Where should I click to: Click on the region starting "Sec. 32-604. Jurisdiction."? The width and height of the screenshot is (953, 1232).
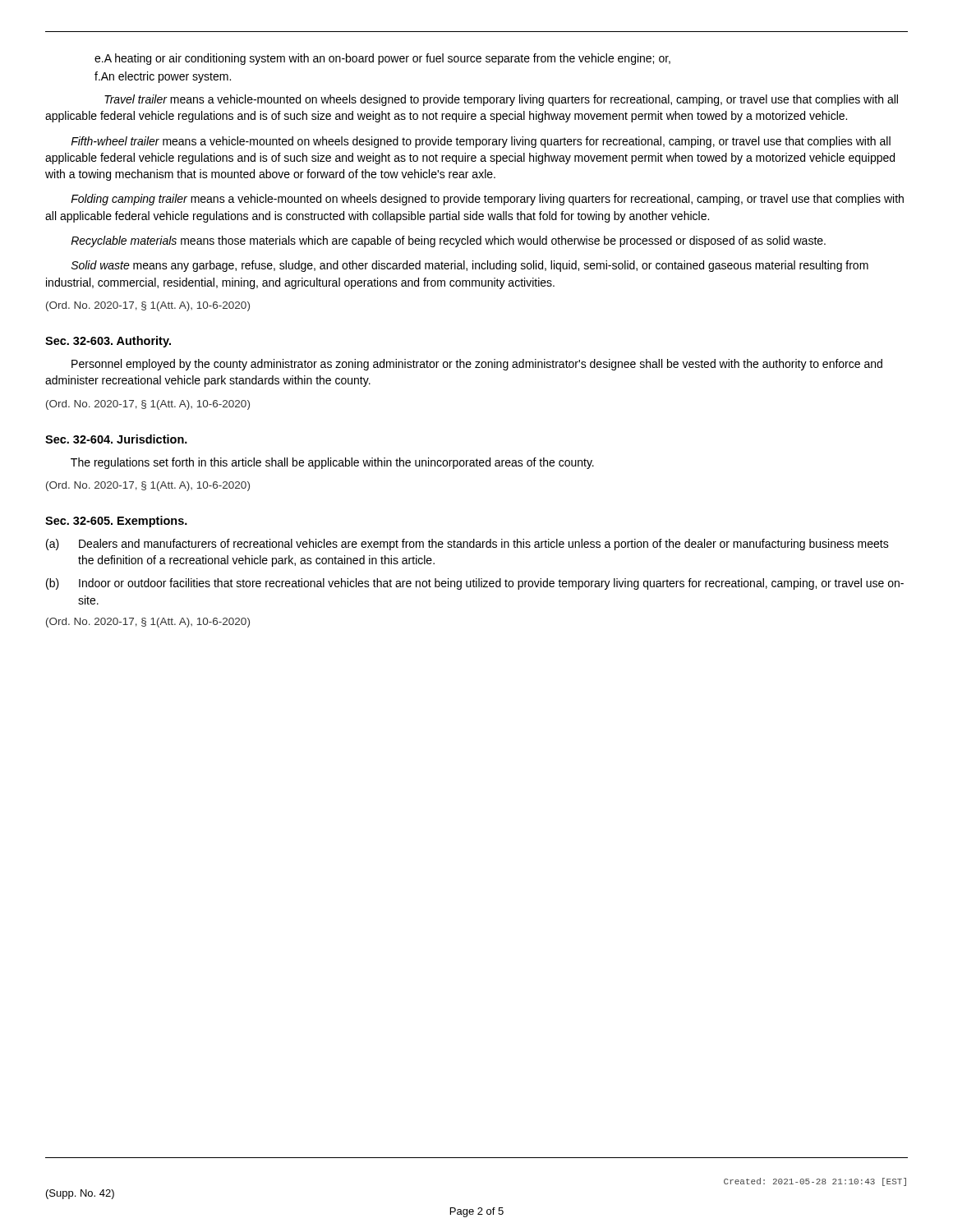pos(116,439)
